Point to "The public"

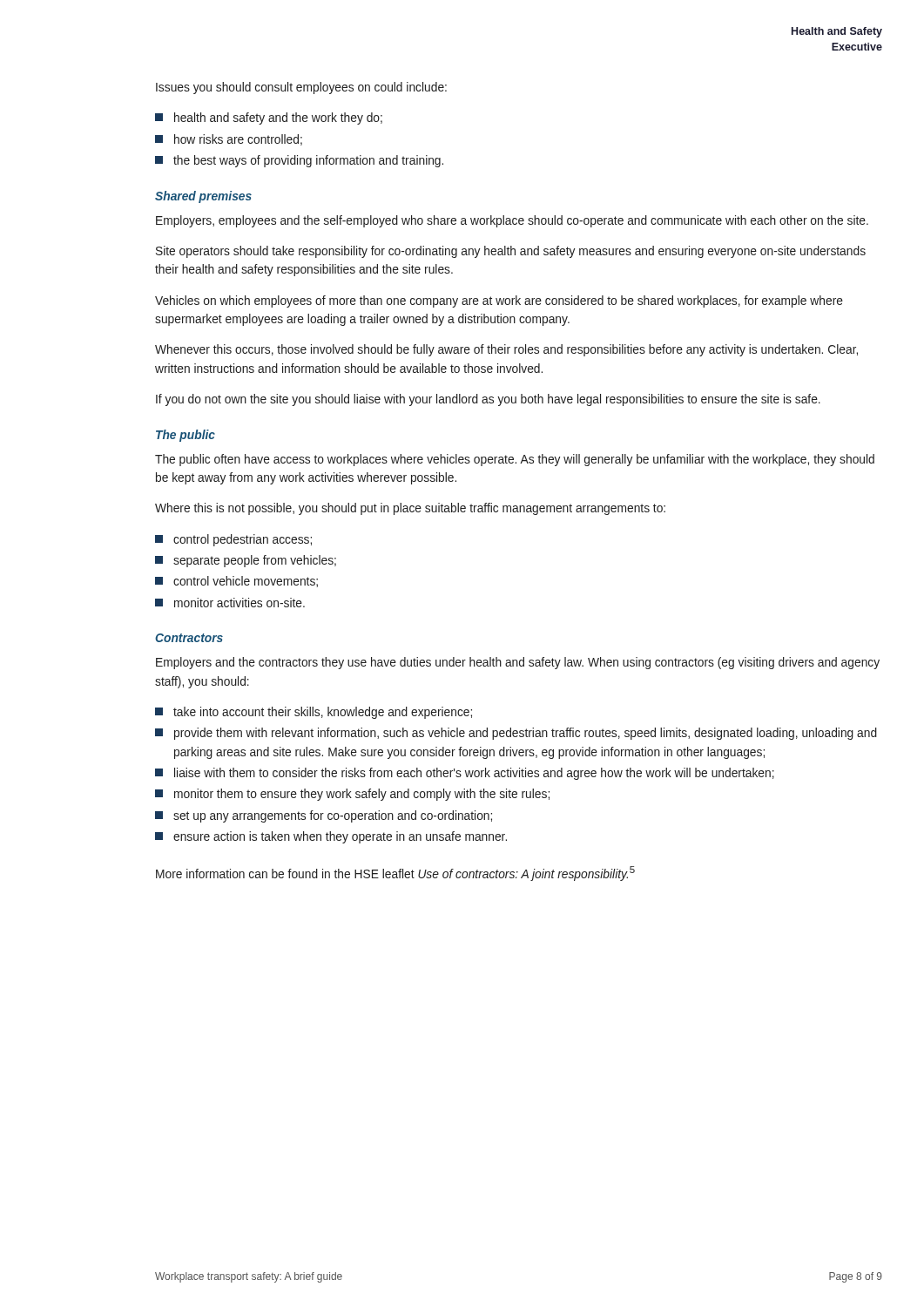click(185, 435)
